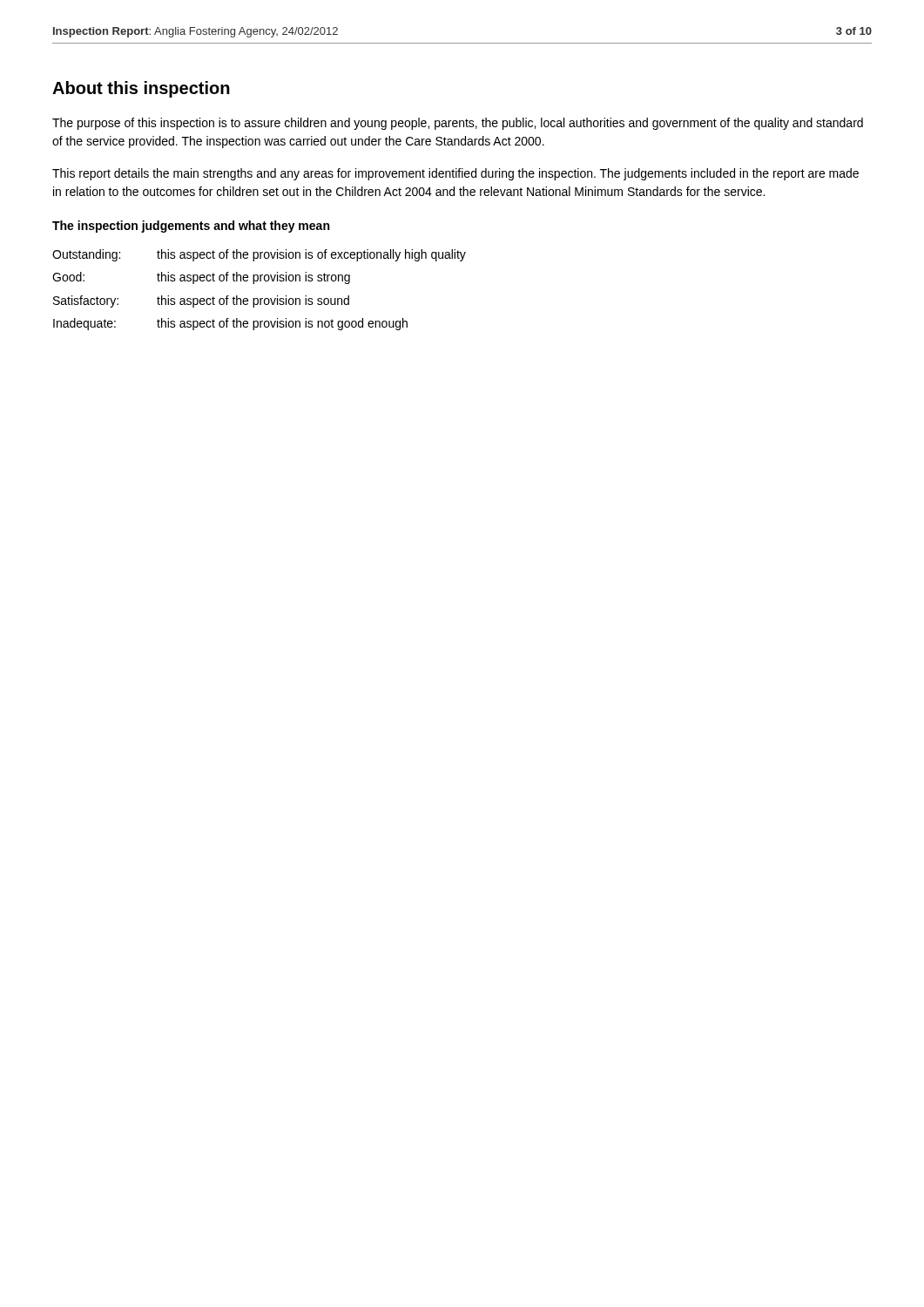Find the title that says "About this inspection"

tap(141, 88)
